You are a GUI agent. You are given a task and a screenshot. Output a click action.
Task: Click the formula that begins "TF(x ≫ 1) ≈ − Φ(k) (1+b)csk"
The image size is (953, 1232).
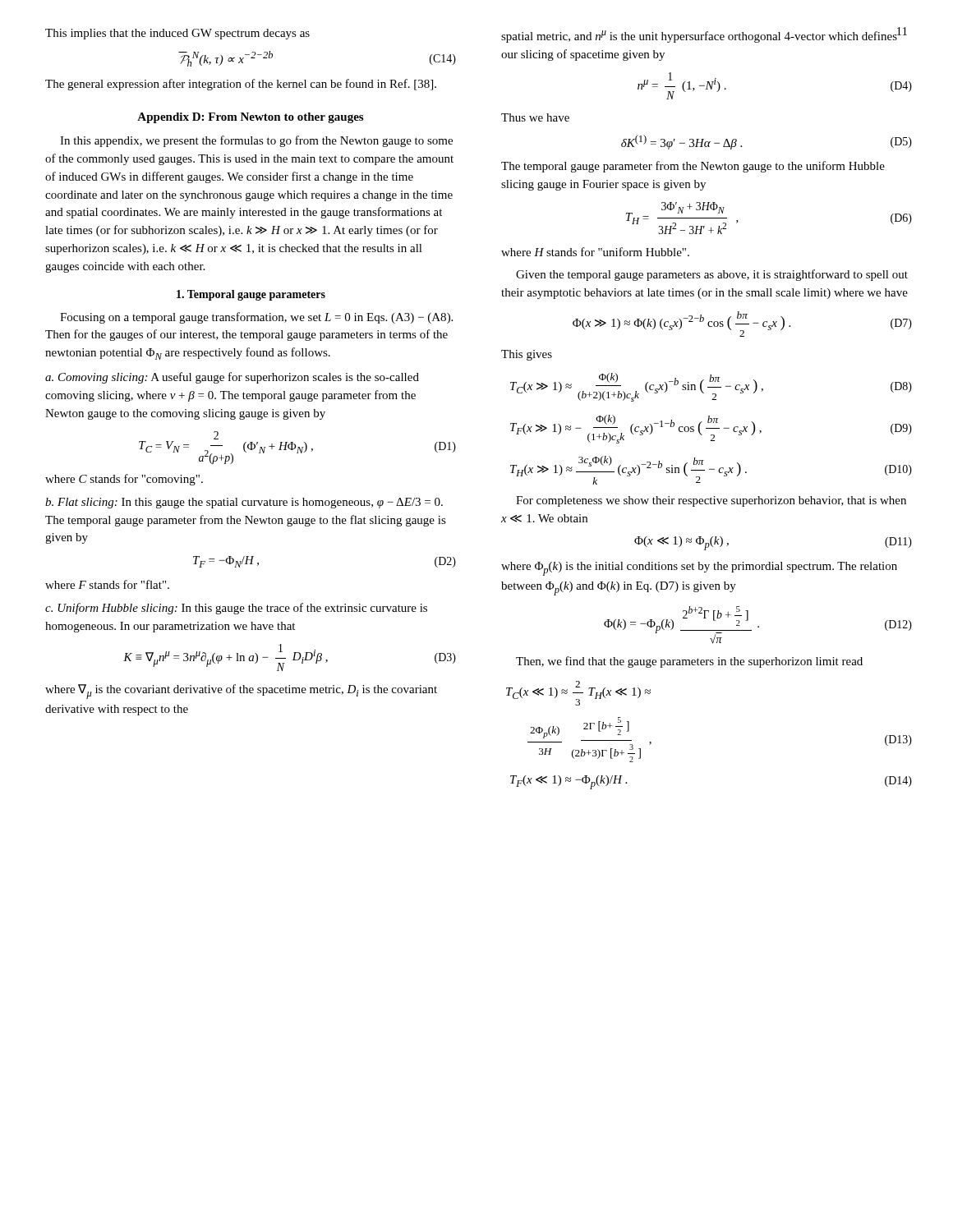(x=707, y=429)
